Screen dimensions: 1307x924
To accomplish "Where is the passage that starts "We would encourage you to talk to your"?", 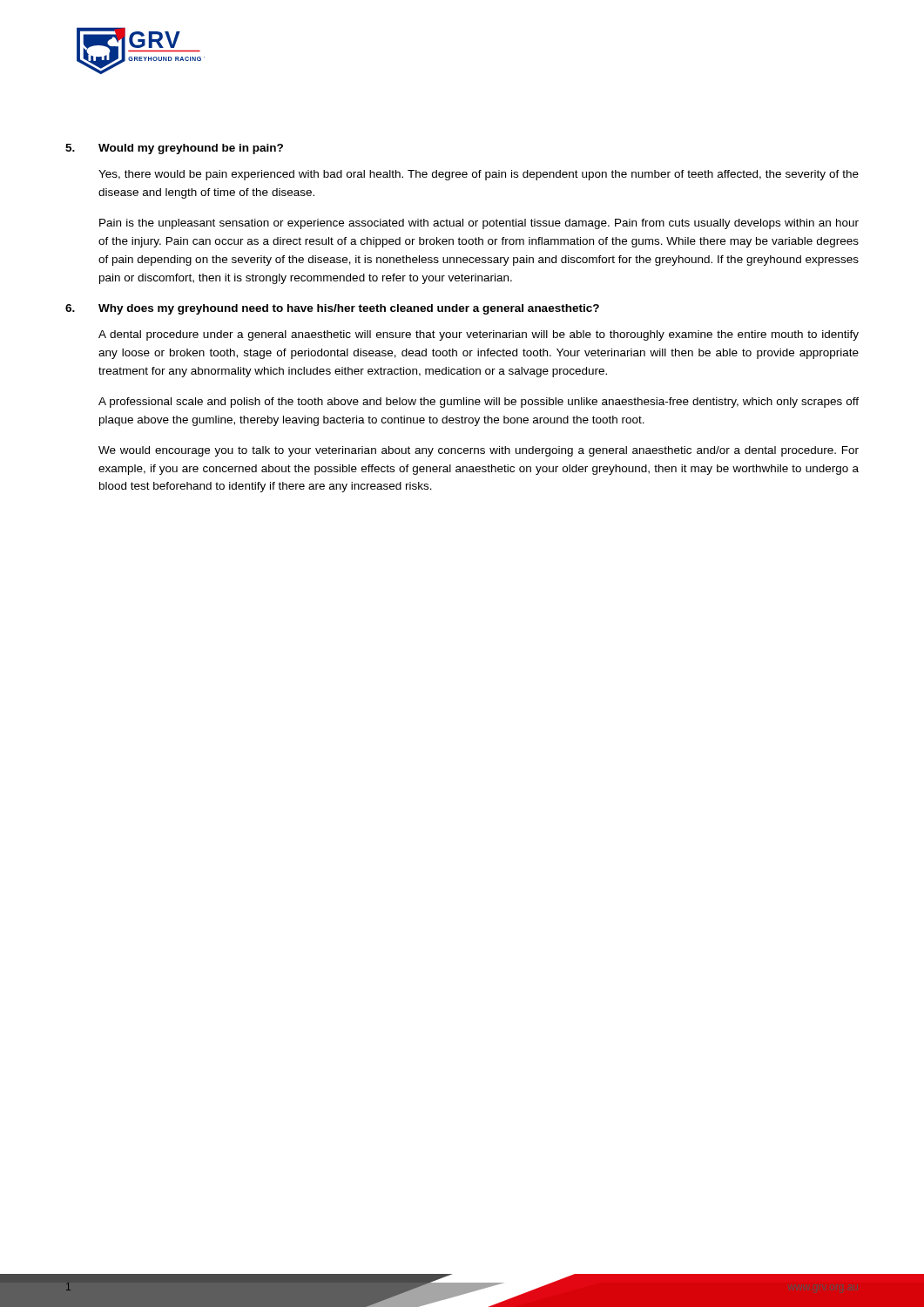I will [x=479, y=468].
